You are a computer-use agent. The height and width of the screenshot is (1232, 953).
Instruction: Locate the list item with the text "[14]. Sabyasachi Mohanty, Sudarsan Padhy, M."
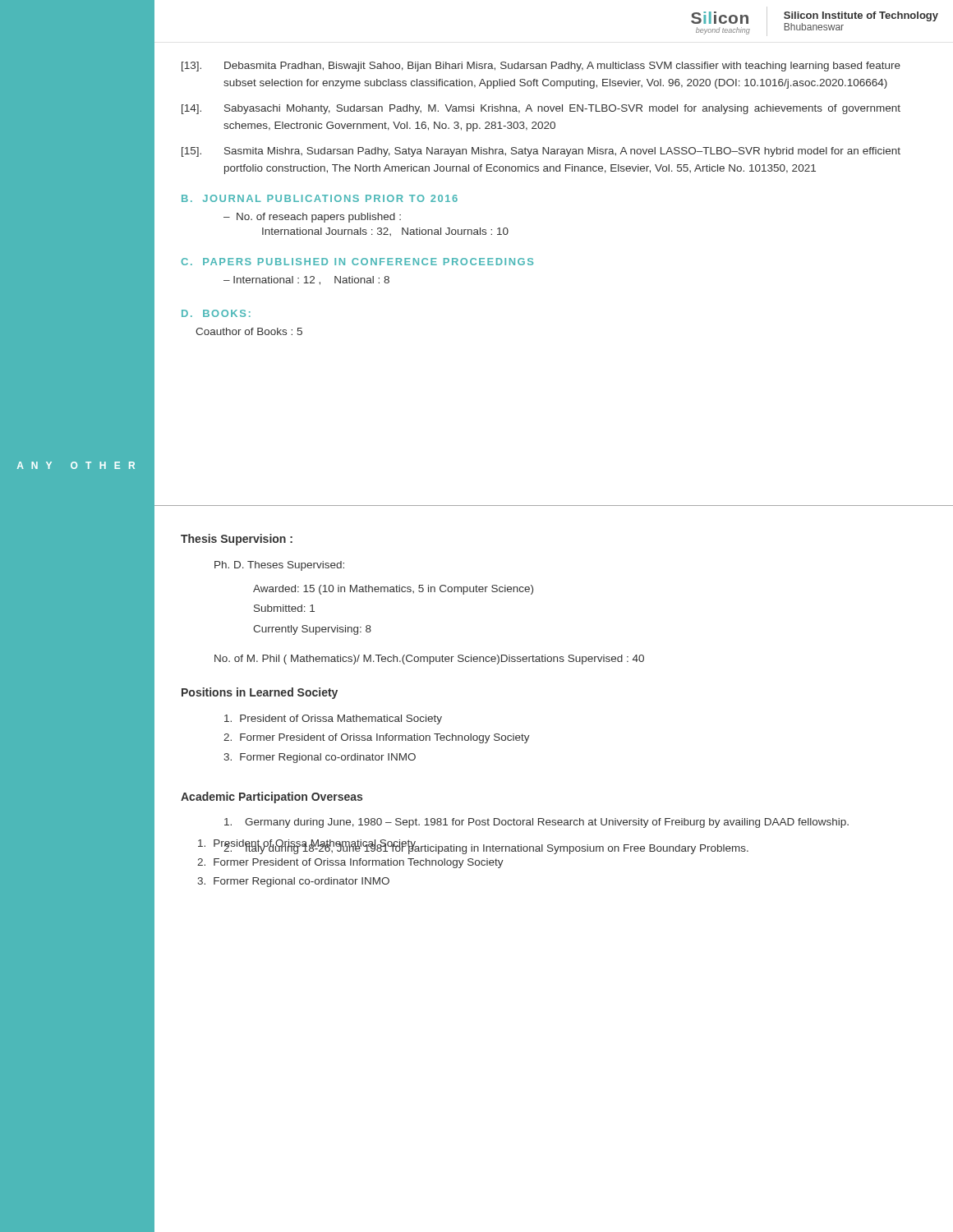coord(541,117)
